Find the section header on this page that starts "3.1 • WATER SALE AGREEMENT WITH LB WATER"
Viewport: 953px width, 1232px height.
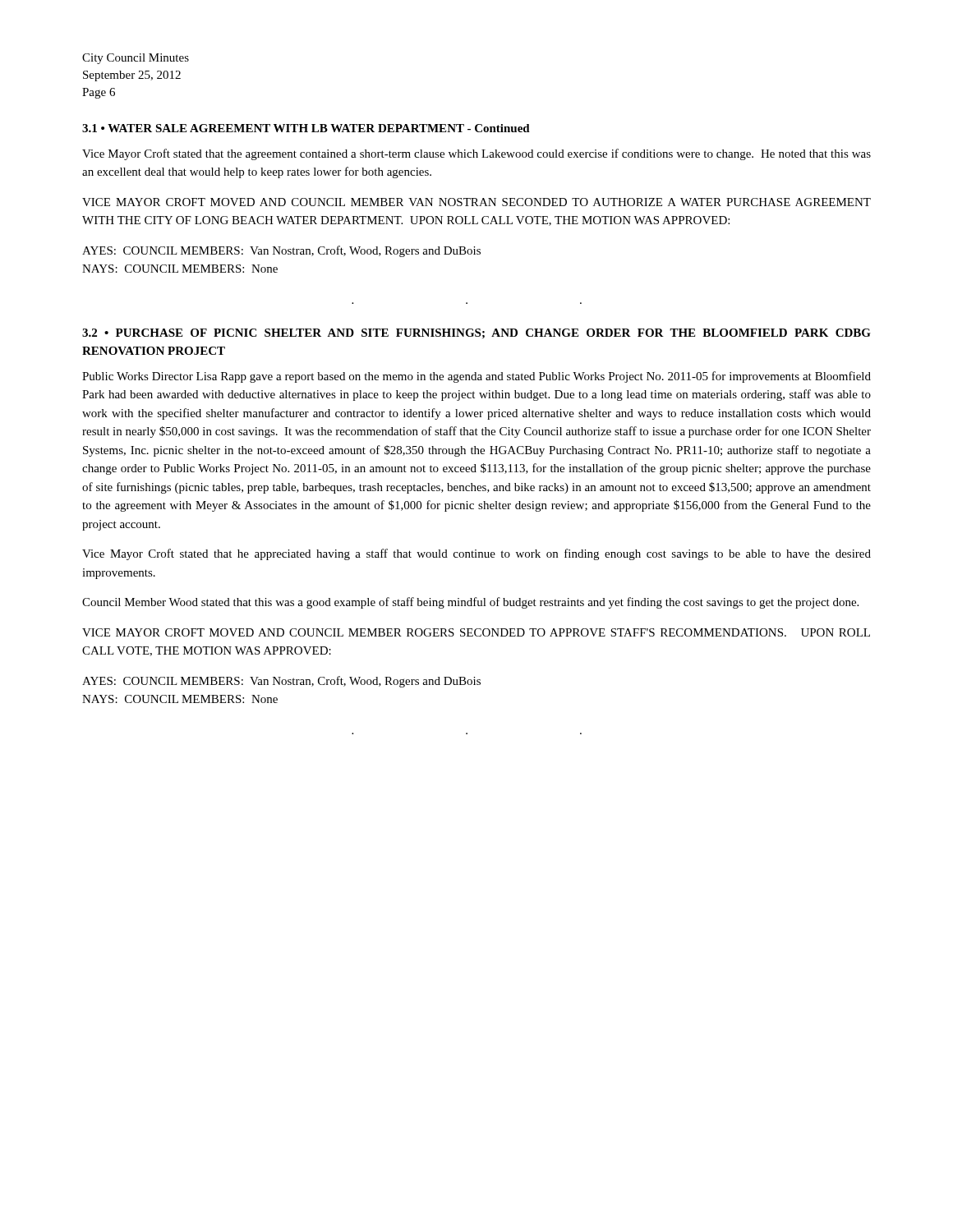306,128
